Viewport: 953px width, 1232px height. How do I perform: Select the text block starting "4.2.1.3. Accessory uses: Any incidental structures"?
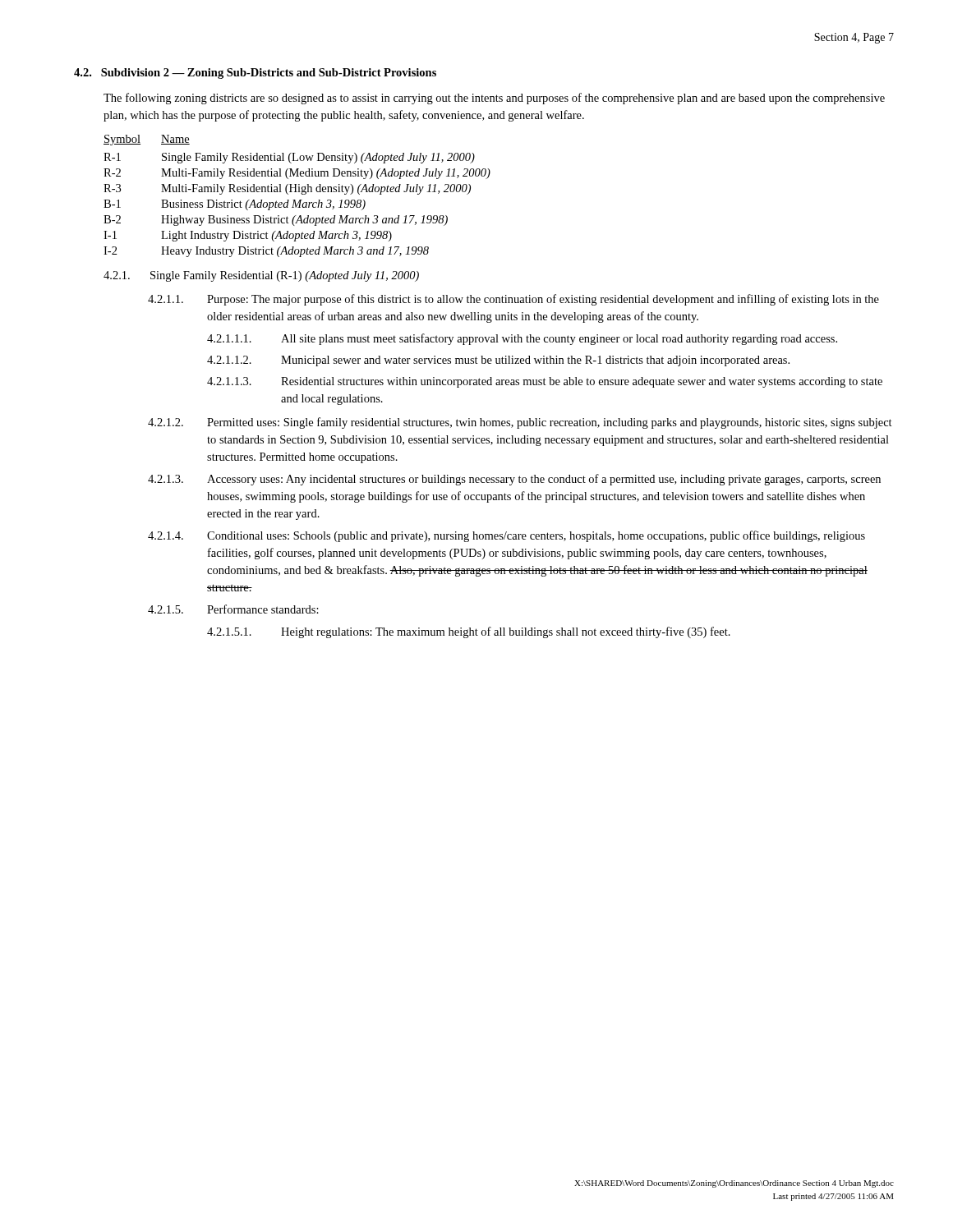point(521,497)
